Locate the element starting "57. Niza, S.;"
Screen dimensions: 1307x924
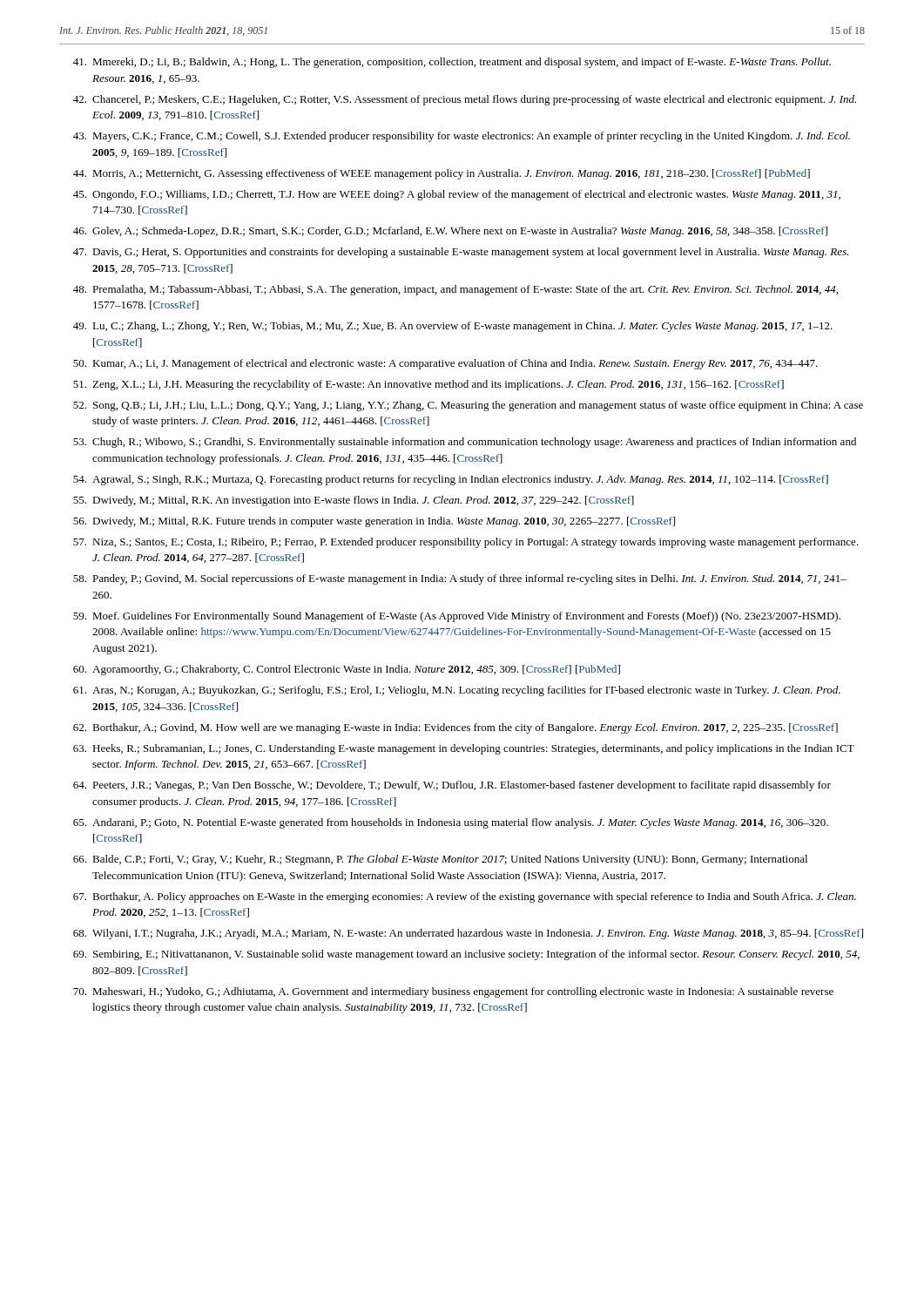(462, 550)
